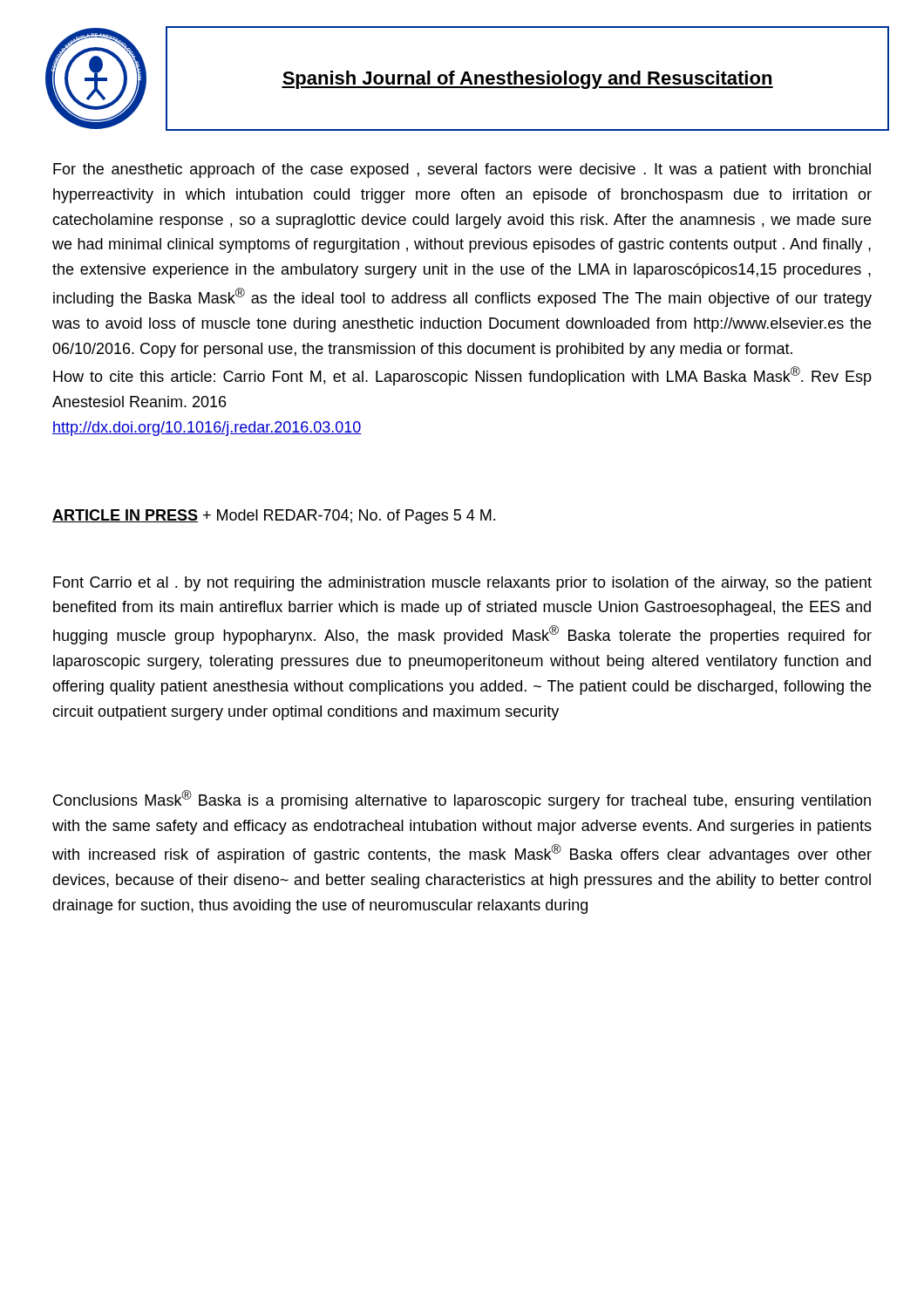Find the block on this page that starts "ARTICLE IN PRESS + Model REDAR-704;"
Image resolution: width=924 pixels, height=1308 pixels.
click(274, 515)
